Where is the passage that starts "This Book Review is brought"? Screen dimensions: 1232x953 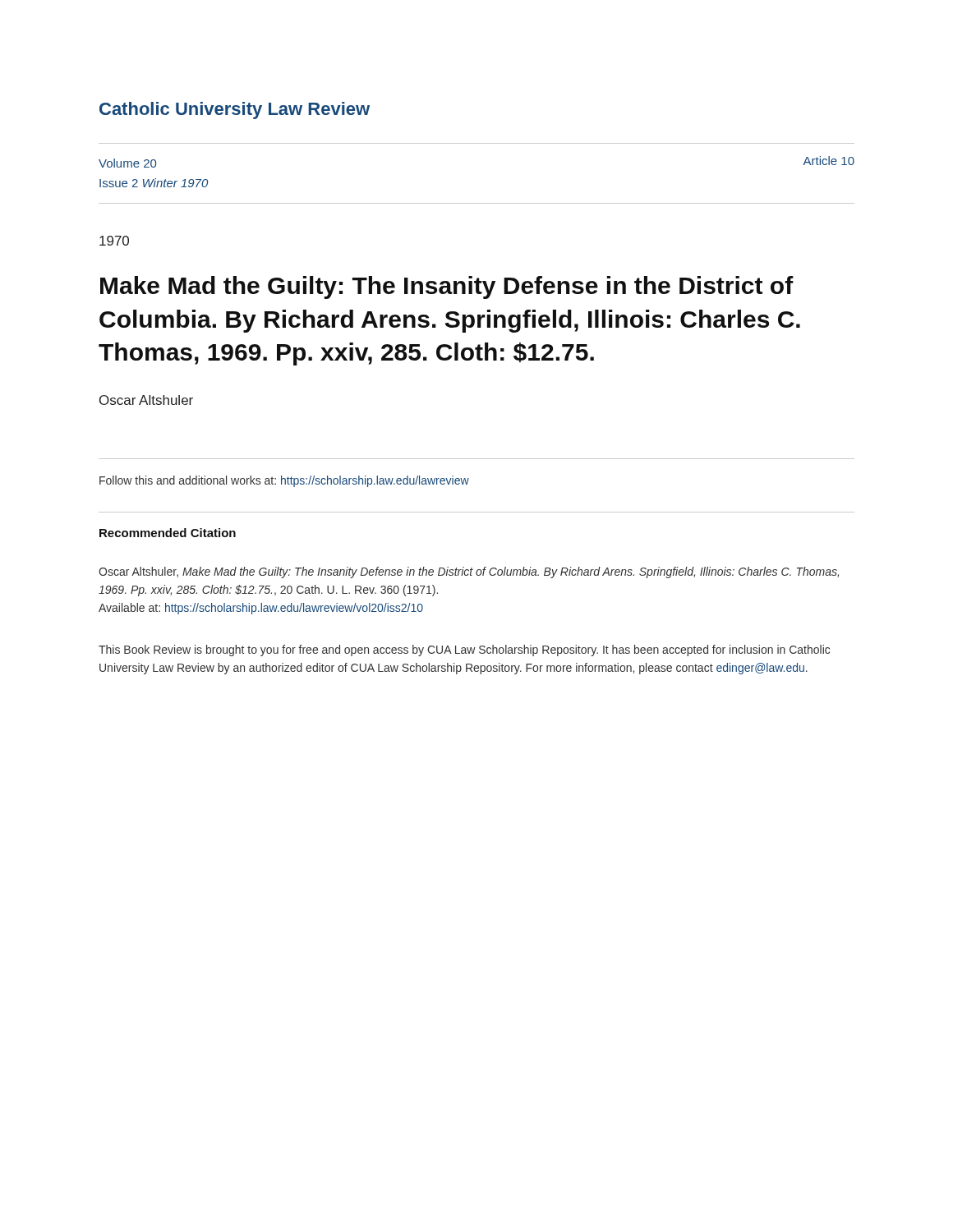[x=476, y=659]
